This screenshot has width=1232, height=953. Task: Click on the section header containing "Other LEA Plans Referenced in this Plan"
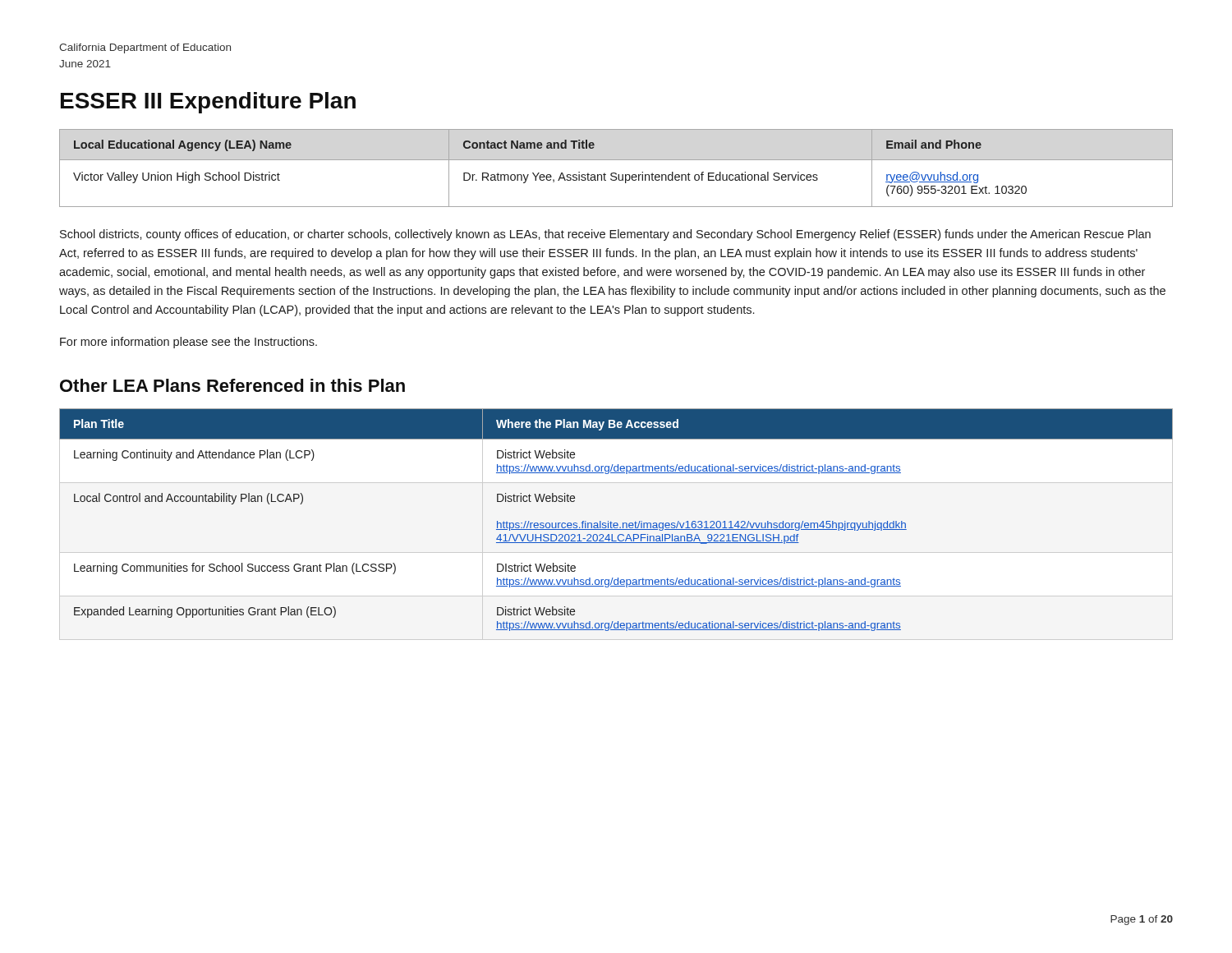[x=233, y=385]
